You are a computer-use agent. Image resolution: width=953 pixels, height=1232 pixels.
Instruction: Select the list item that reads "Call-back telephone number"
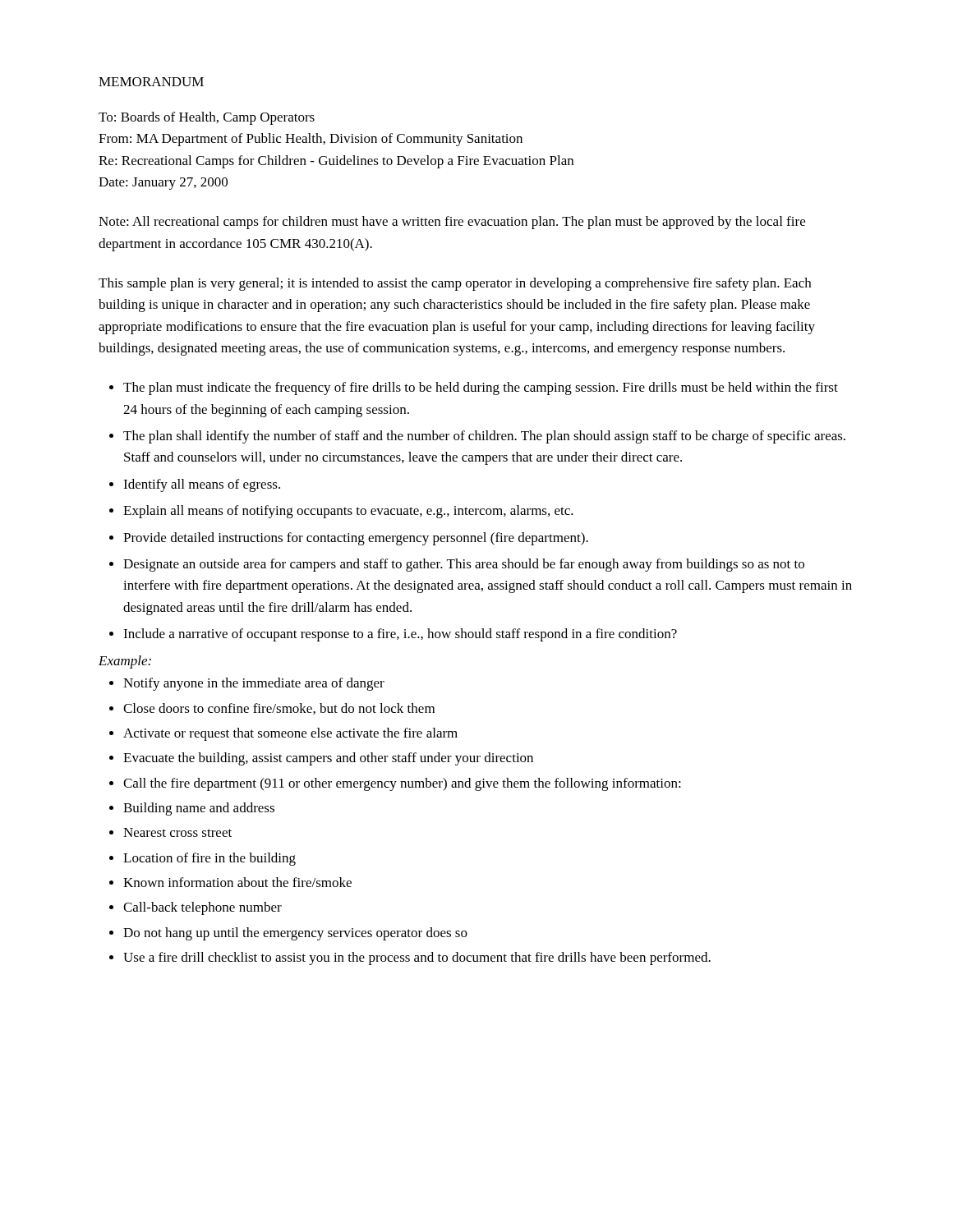point(202,907)
